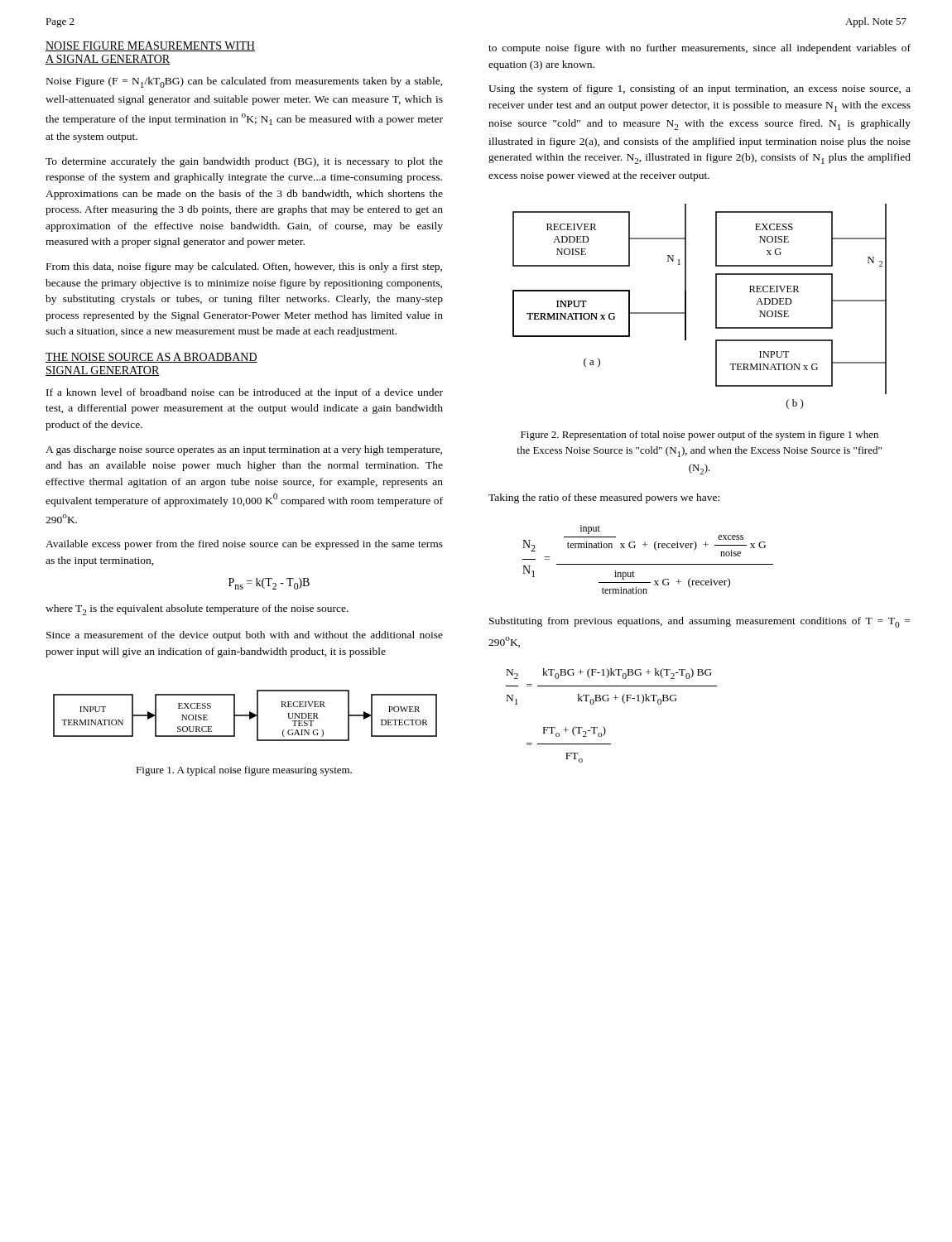This screenshot has width=952, height=1242.
Task: Find the block on this page that starts "Available excess power from the fired noise source"
Action: point(244,552)
